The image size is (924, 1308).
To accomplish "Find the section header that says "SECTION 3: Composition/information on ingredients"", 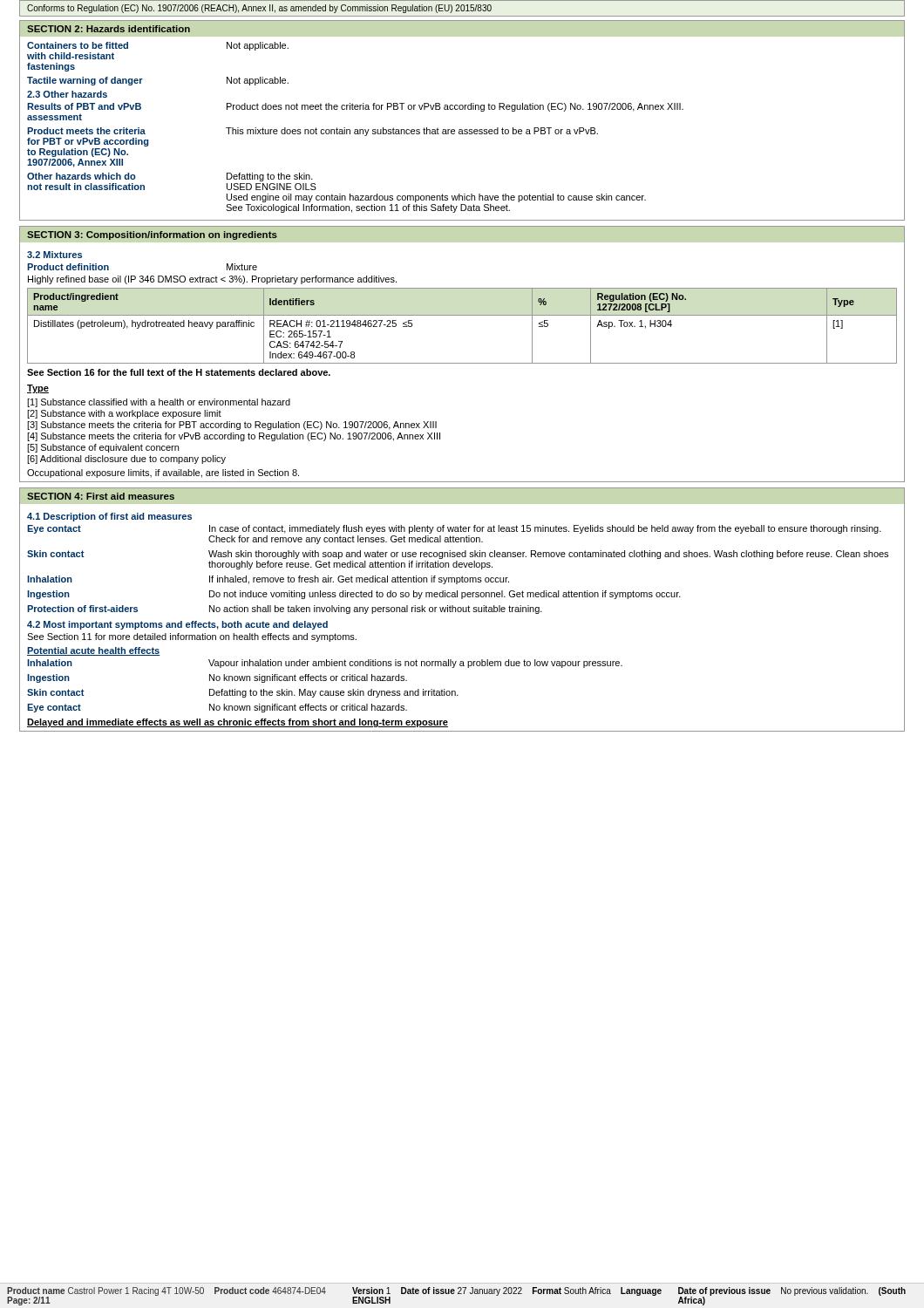I will pos(152,235).
